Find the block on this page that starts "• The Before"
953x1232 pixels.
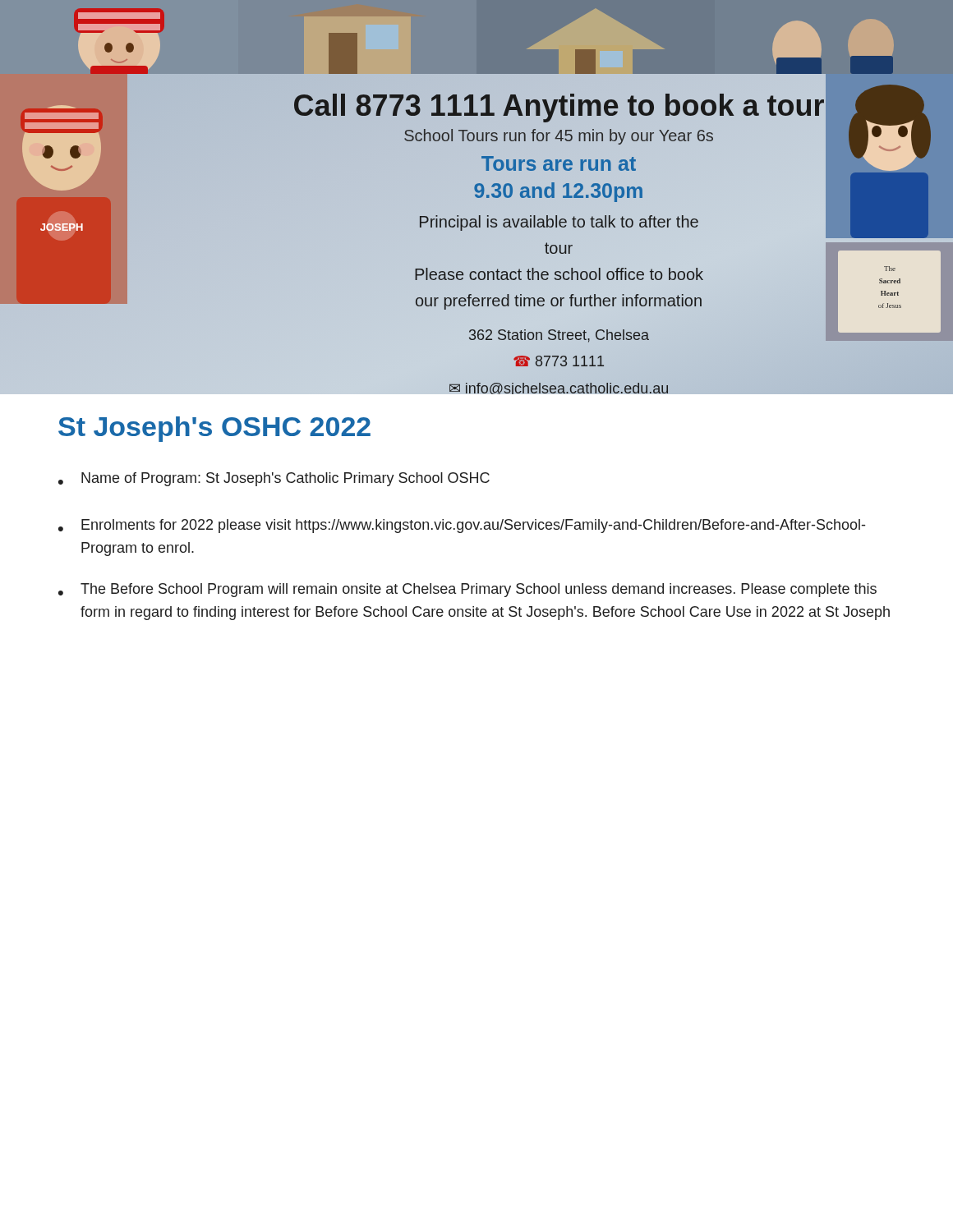(476, 601)
